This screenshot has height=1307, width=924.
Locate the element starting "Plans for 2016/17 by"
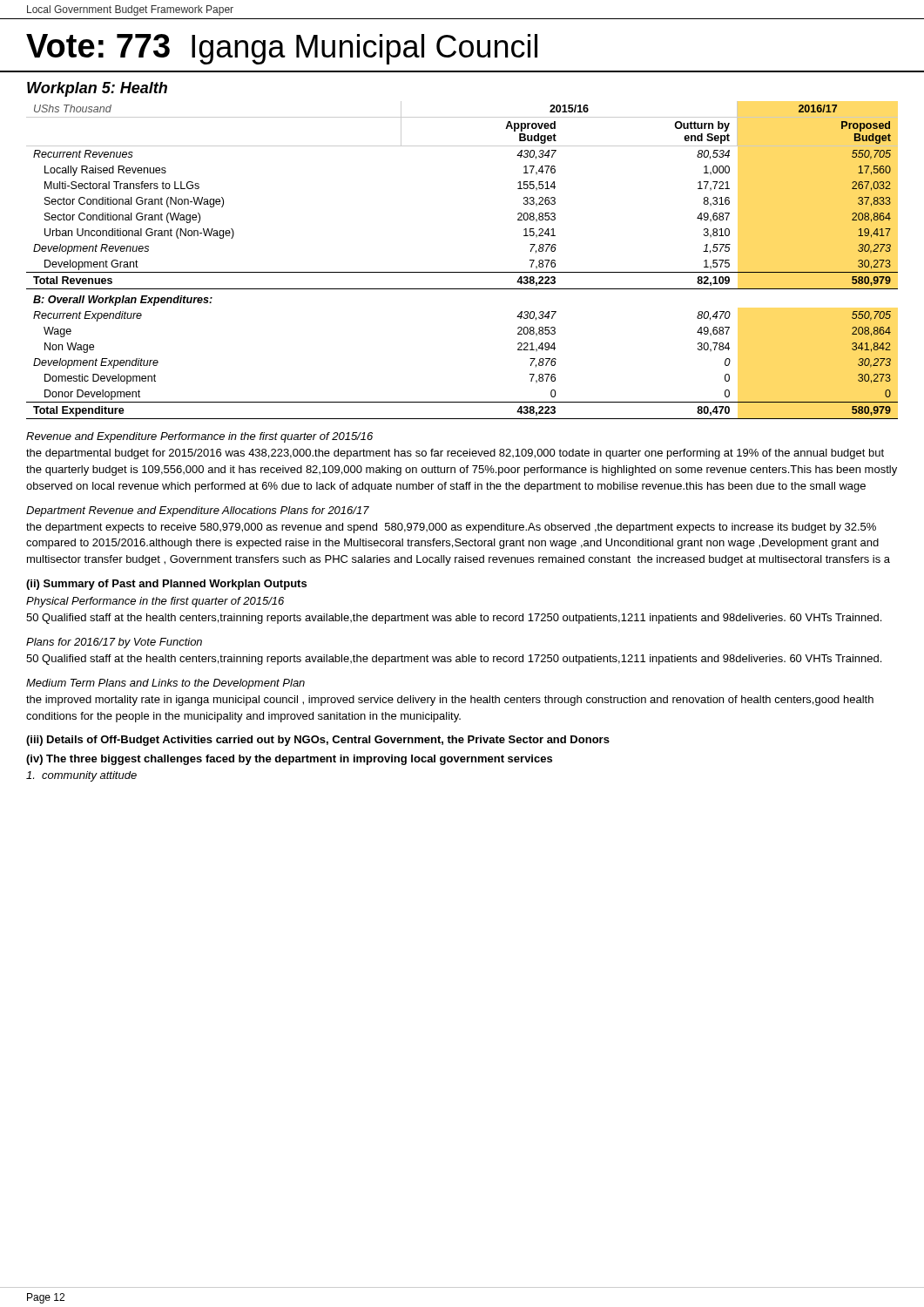114,642
